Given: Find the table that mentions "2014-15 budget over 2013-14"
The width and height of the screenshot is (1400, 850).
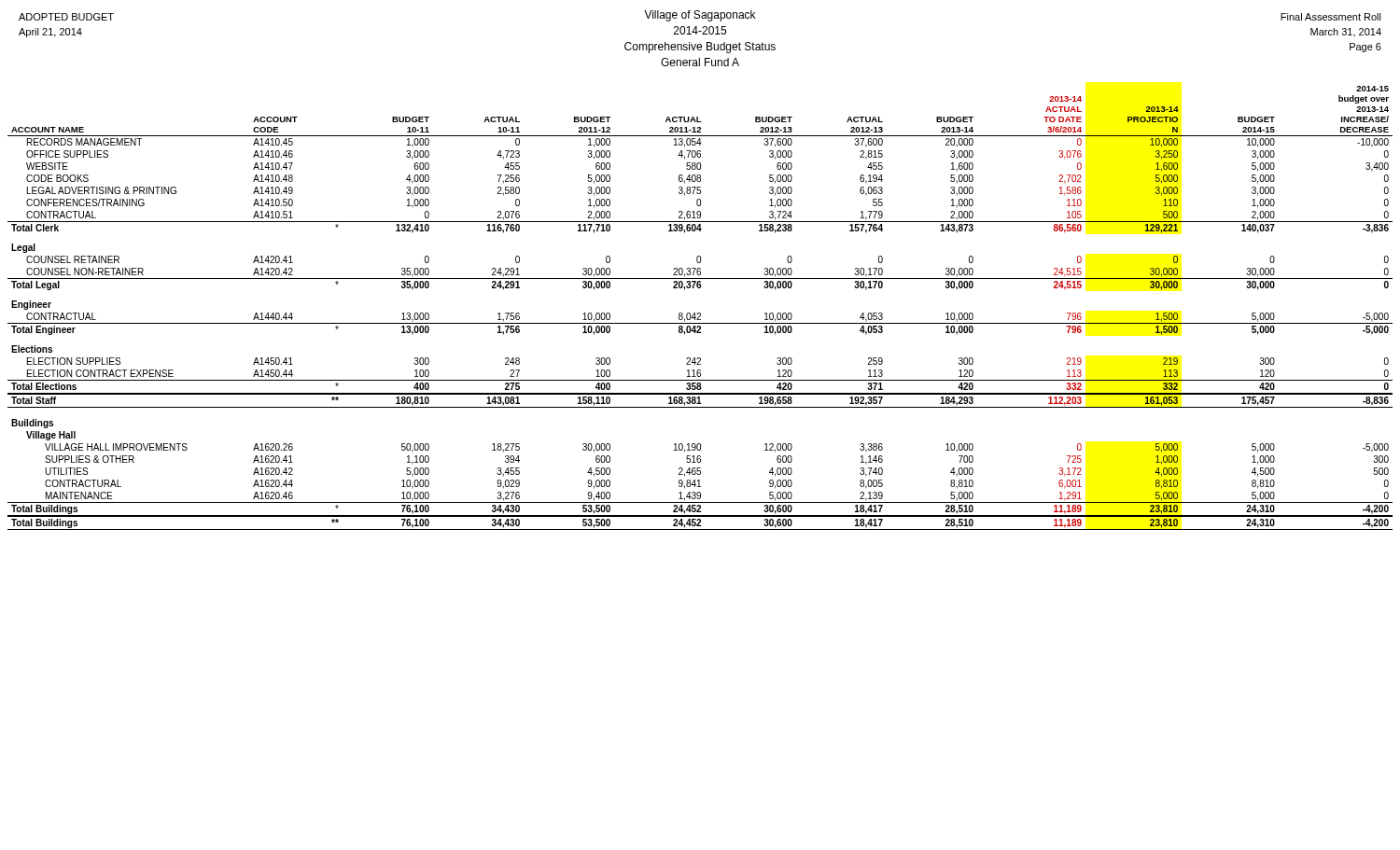Looking at the screenshot, I should tap(700, 306).
